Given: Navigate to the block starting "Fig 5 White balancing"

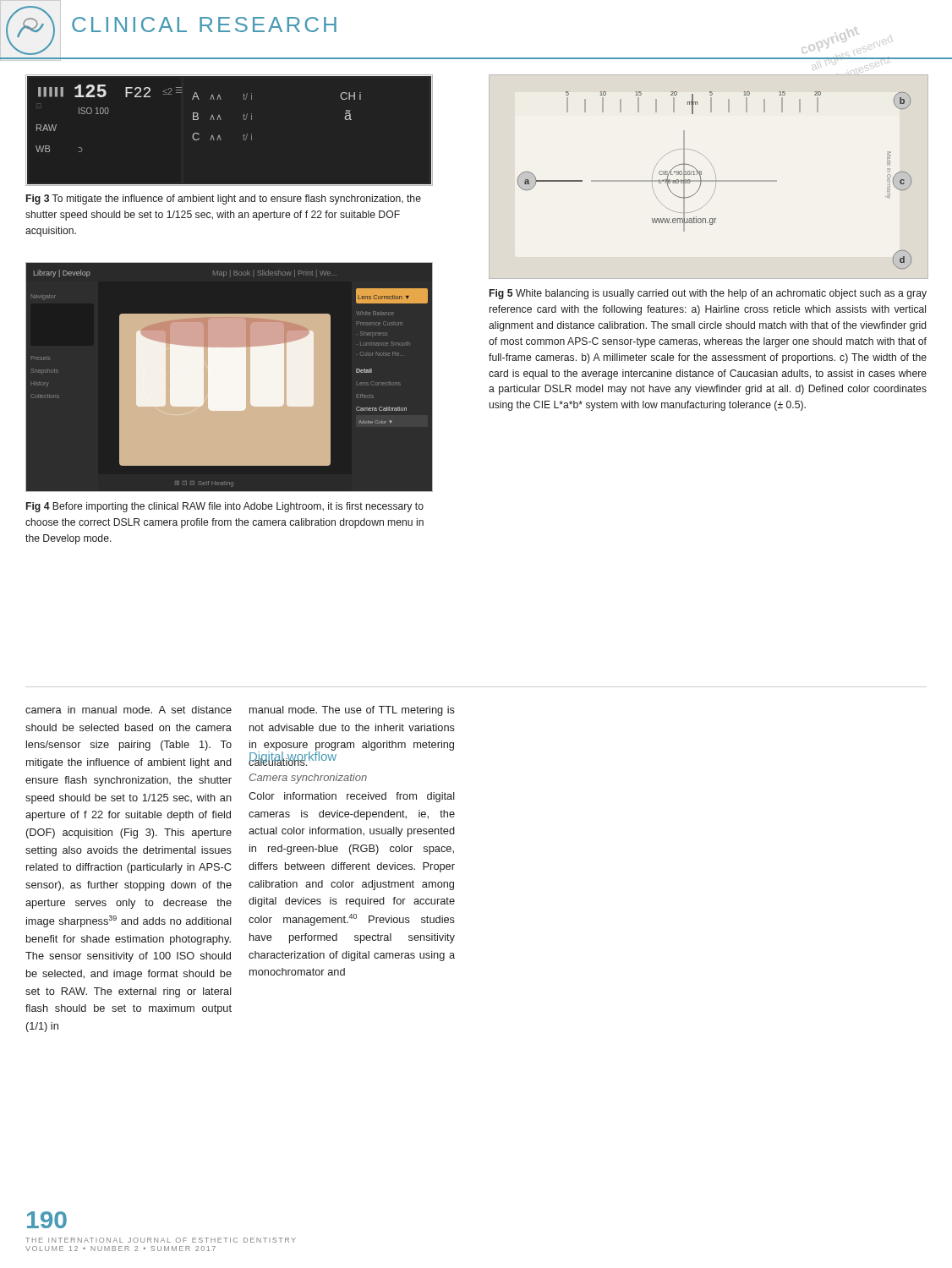Looking at the screenshot, I should [x=708, y=349].
